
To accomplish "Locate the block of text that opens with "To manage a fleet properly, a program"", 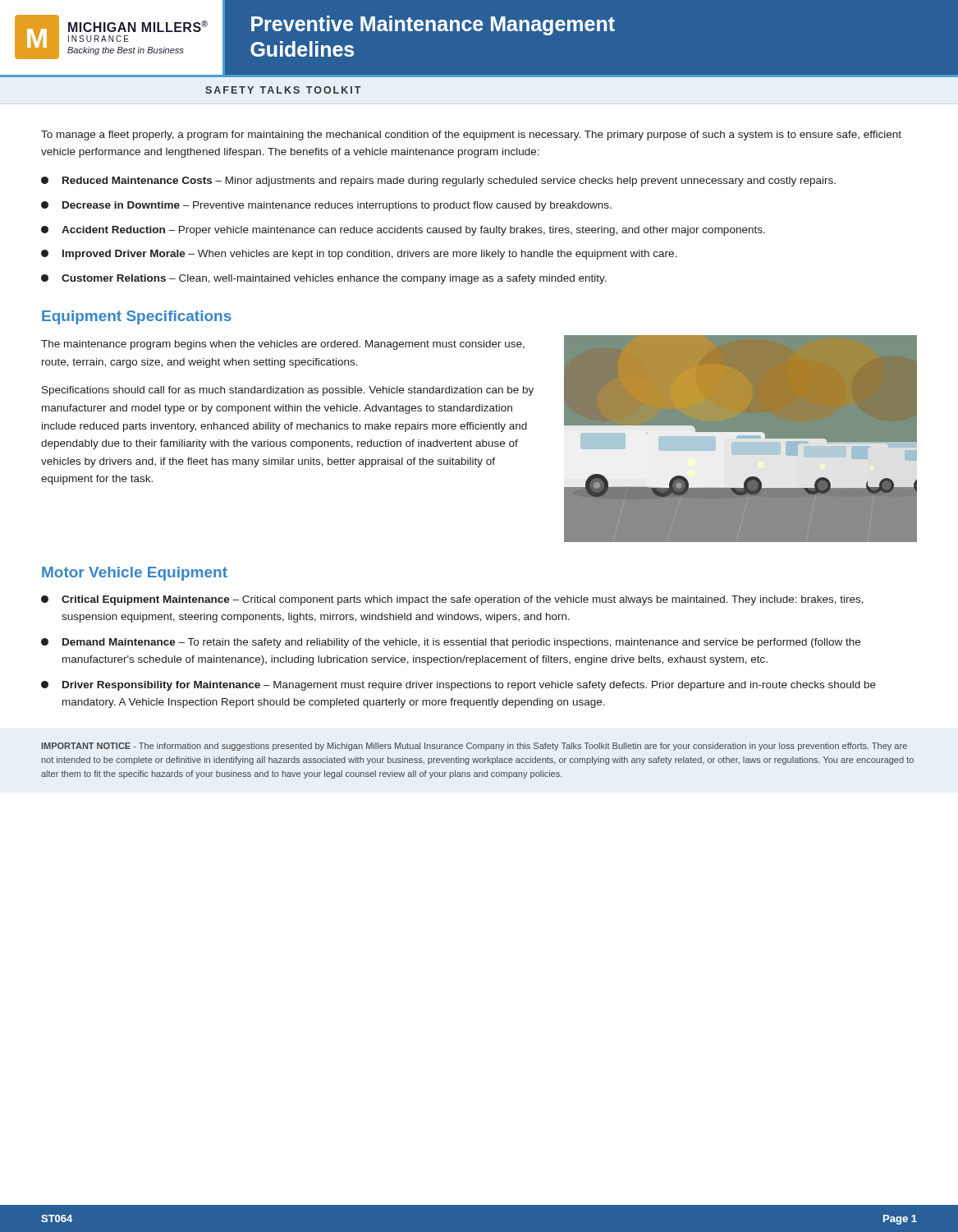I will coord(471,143).
